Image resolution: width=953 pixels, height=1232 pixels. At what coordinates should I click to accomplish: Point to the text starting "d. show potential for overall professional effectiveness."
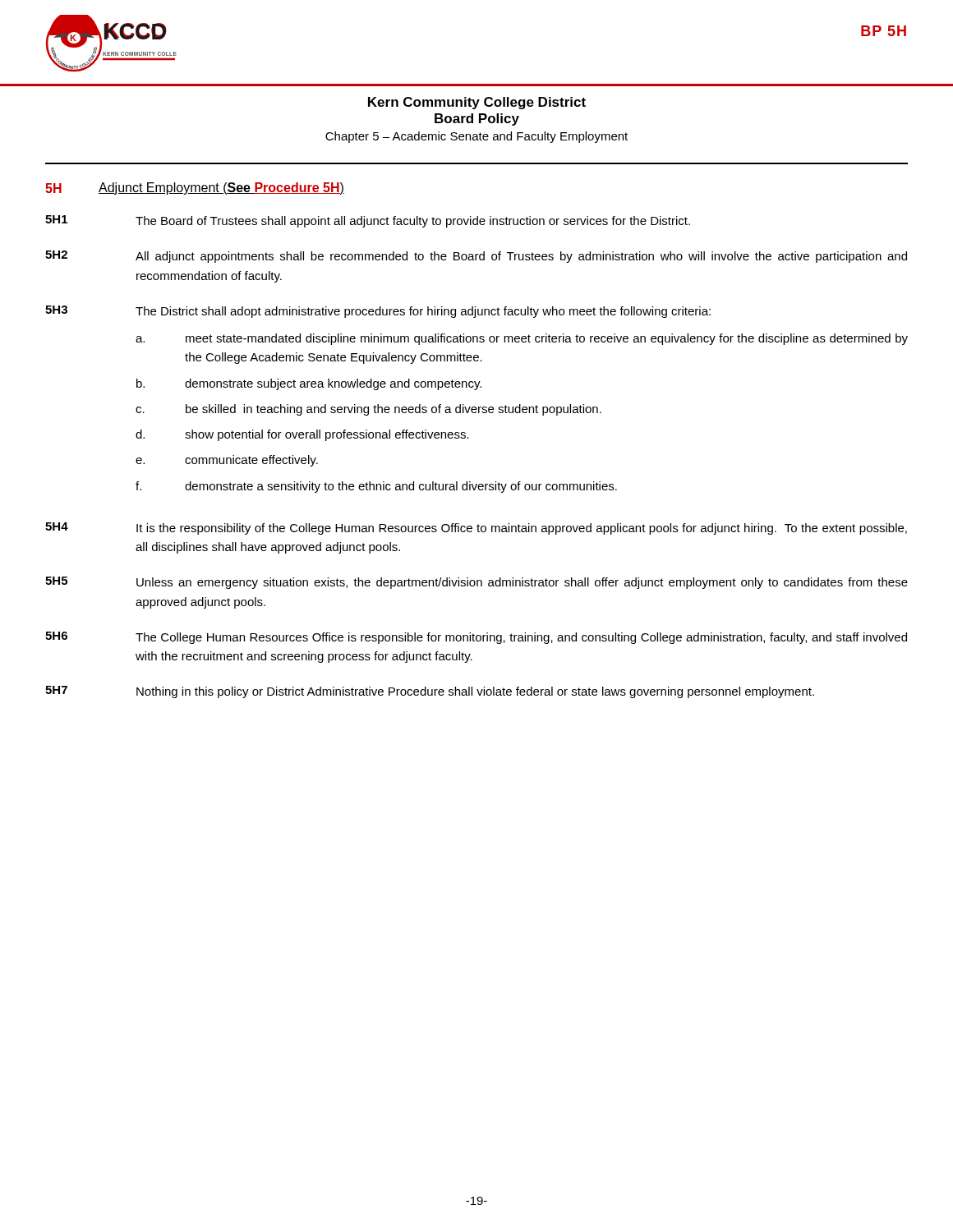tap(302, 435)
